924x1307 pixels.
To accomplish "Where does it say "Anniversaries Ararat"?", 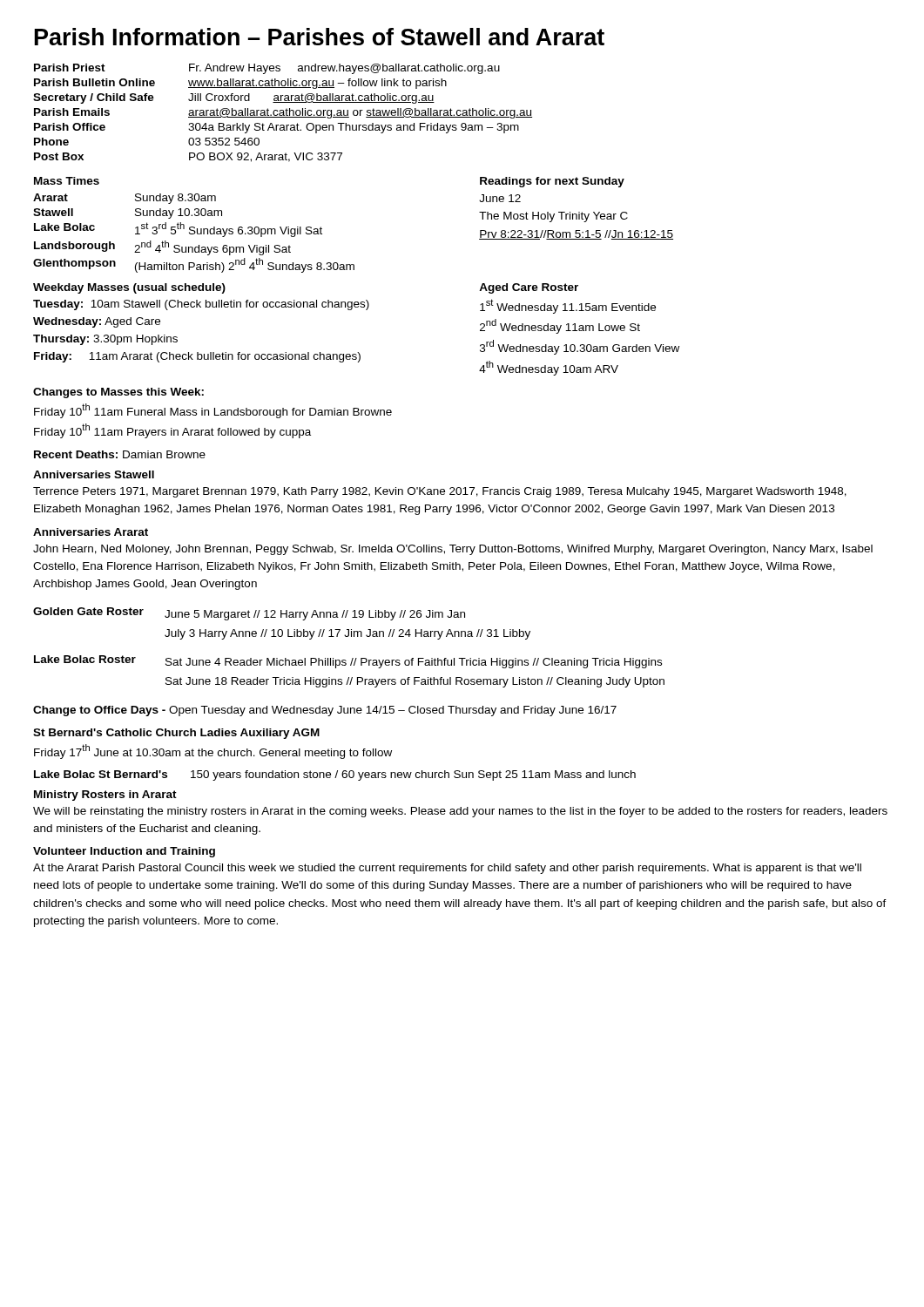I will click(91, 532).
